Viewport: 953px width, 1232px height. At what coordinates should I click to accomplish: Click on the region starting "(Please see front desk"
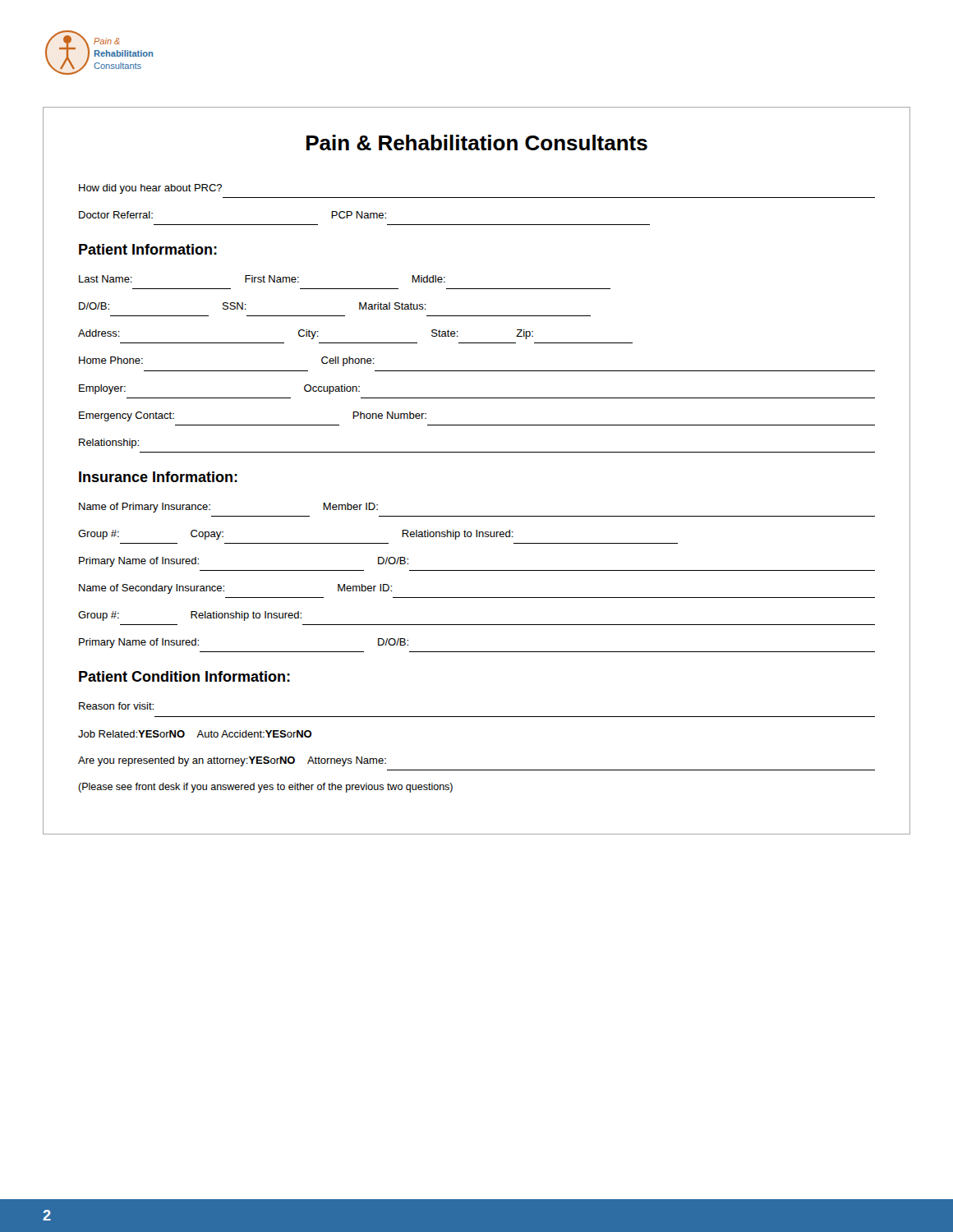point(266,787)
